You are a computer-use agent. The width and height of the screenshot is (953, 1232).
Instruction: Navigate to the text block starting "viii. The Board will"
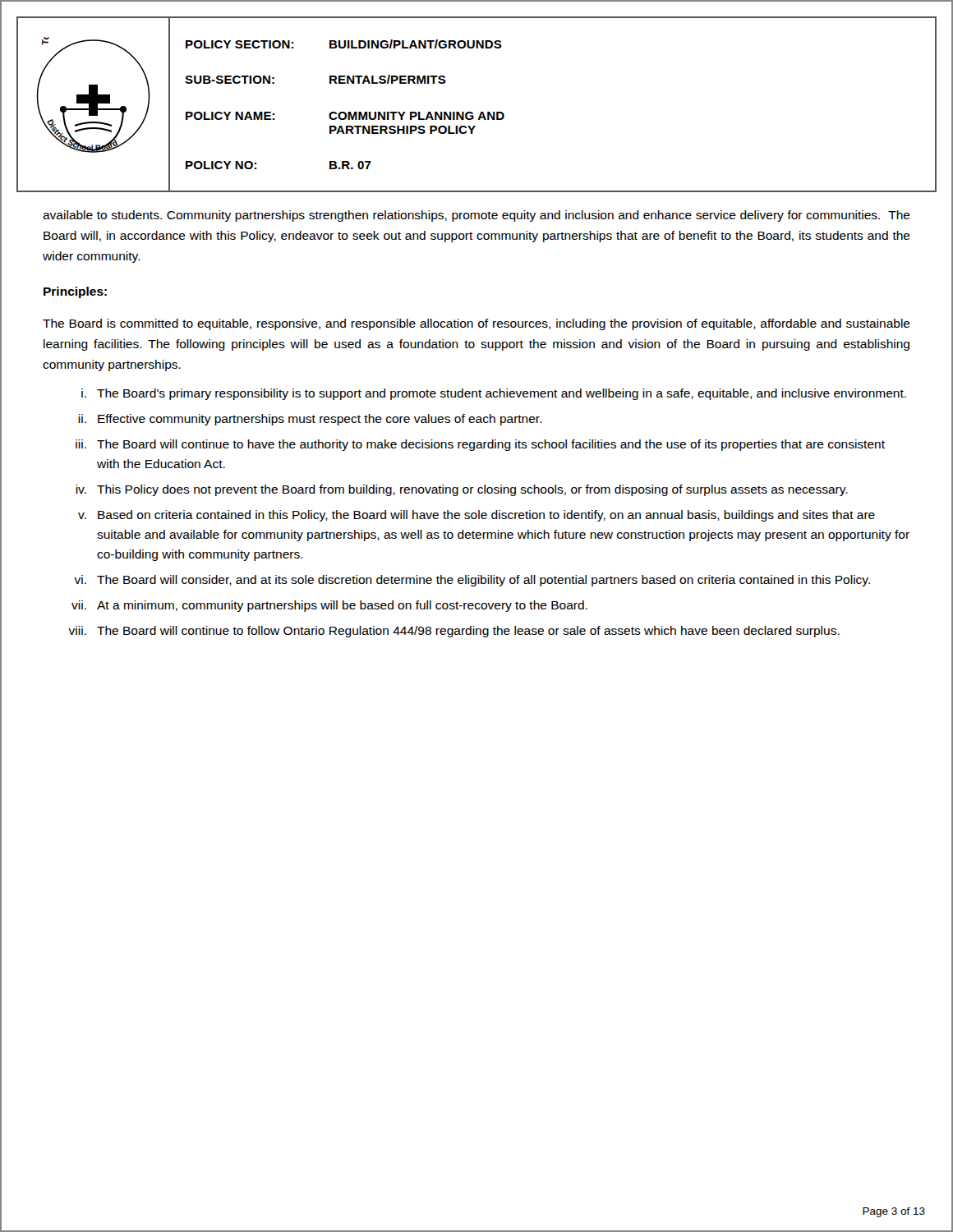[x=476, y=631]
